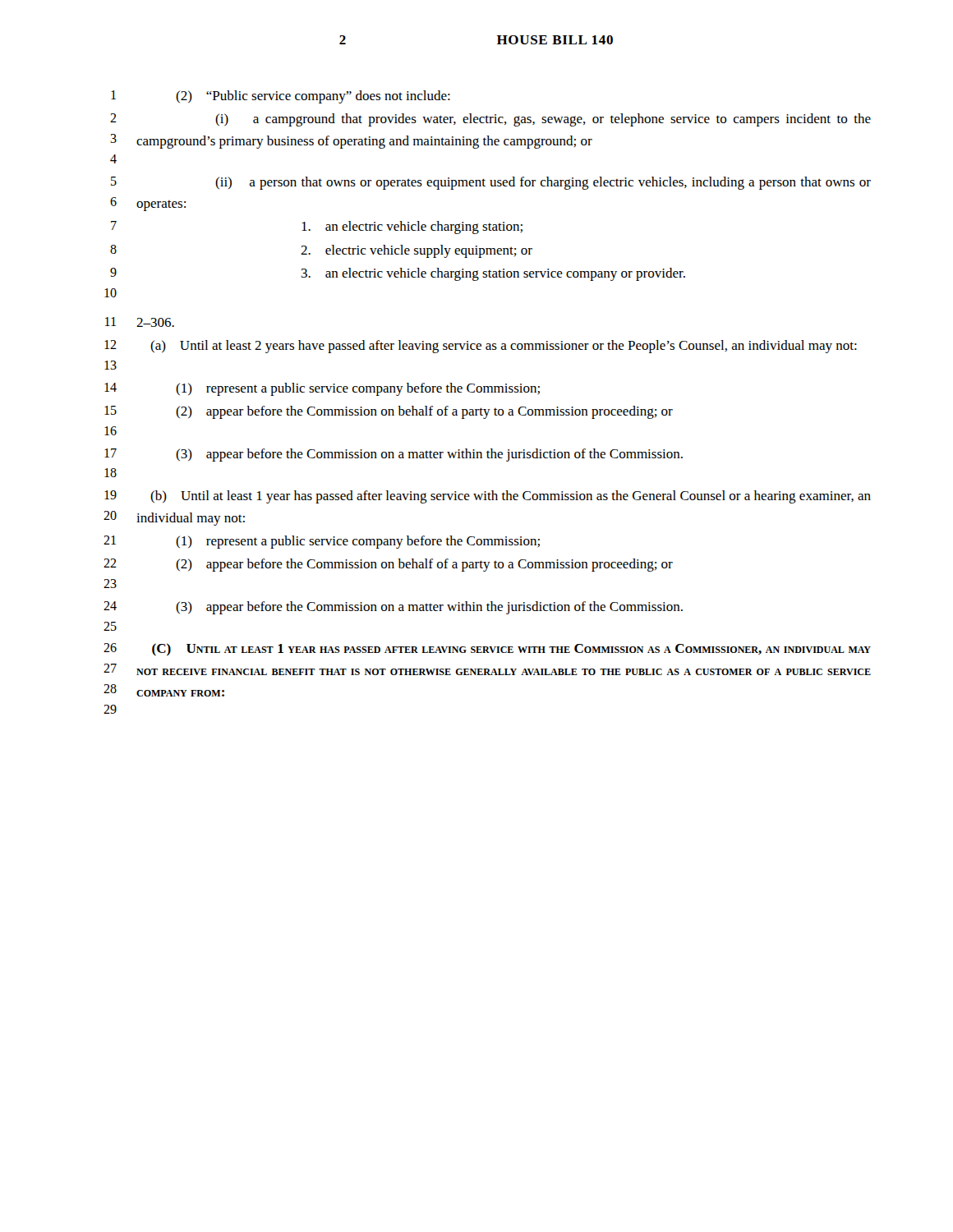Find the block on this page that starts "8 2. electric vehicle supply equipment;"
The height and width of the screenshot is (1232, 953).
pyautogui.click(x=485, y=250)
